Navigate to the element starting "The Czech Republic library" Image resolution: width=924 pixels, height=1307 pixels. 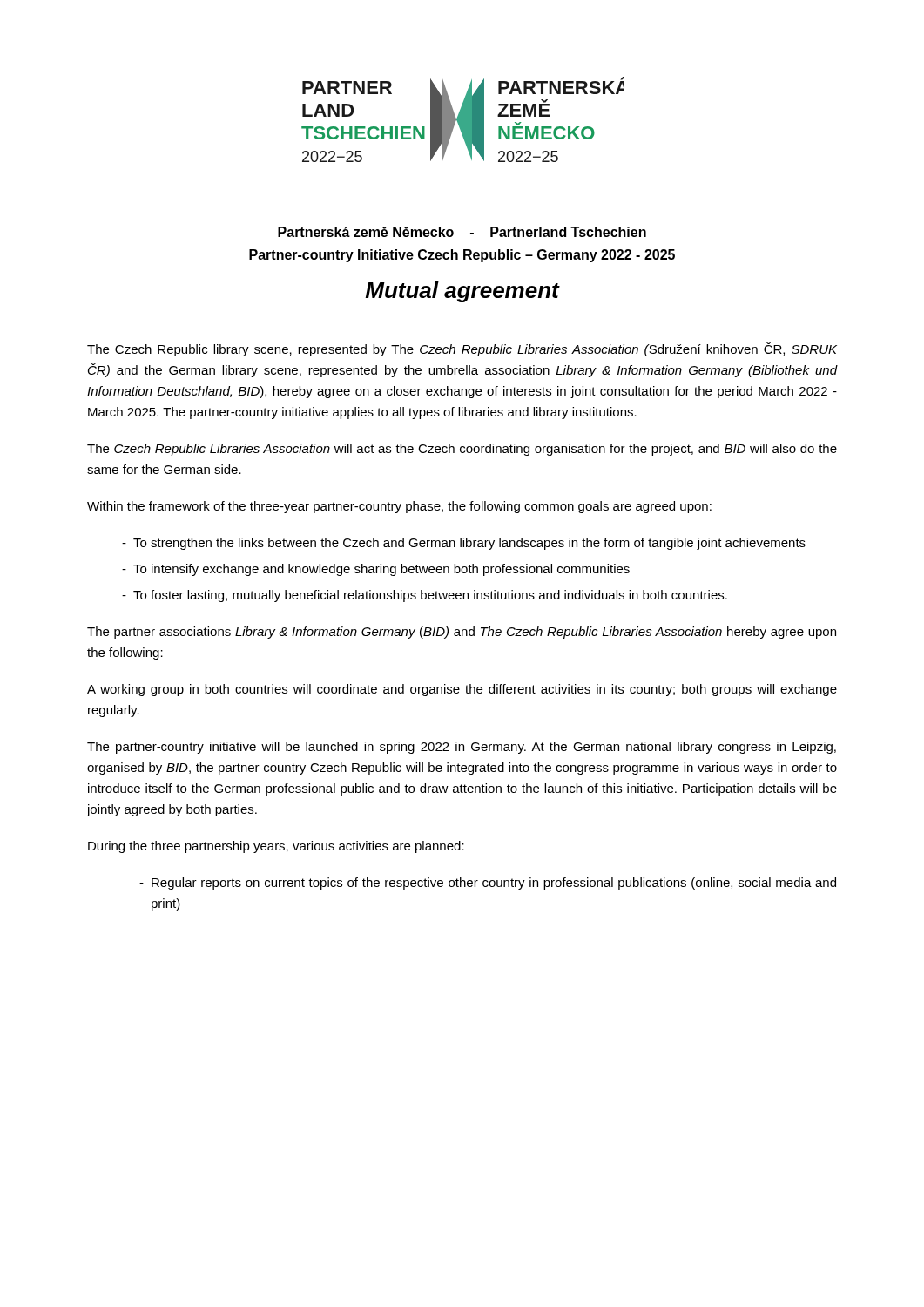click(462, 380)
